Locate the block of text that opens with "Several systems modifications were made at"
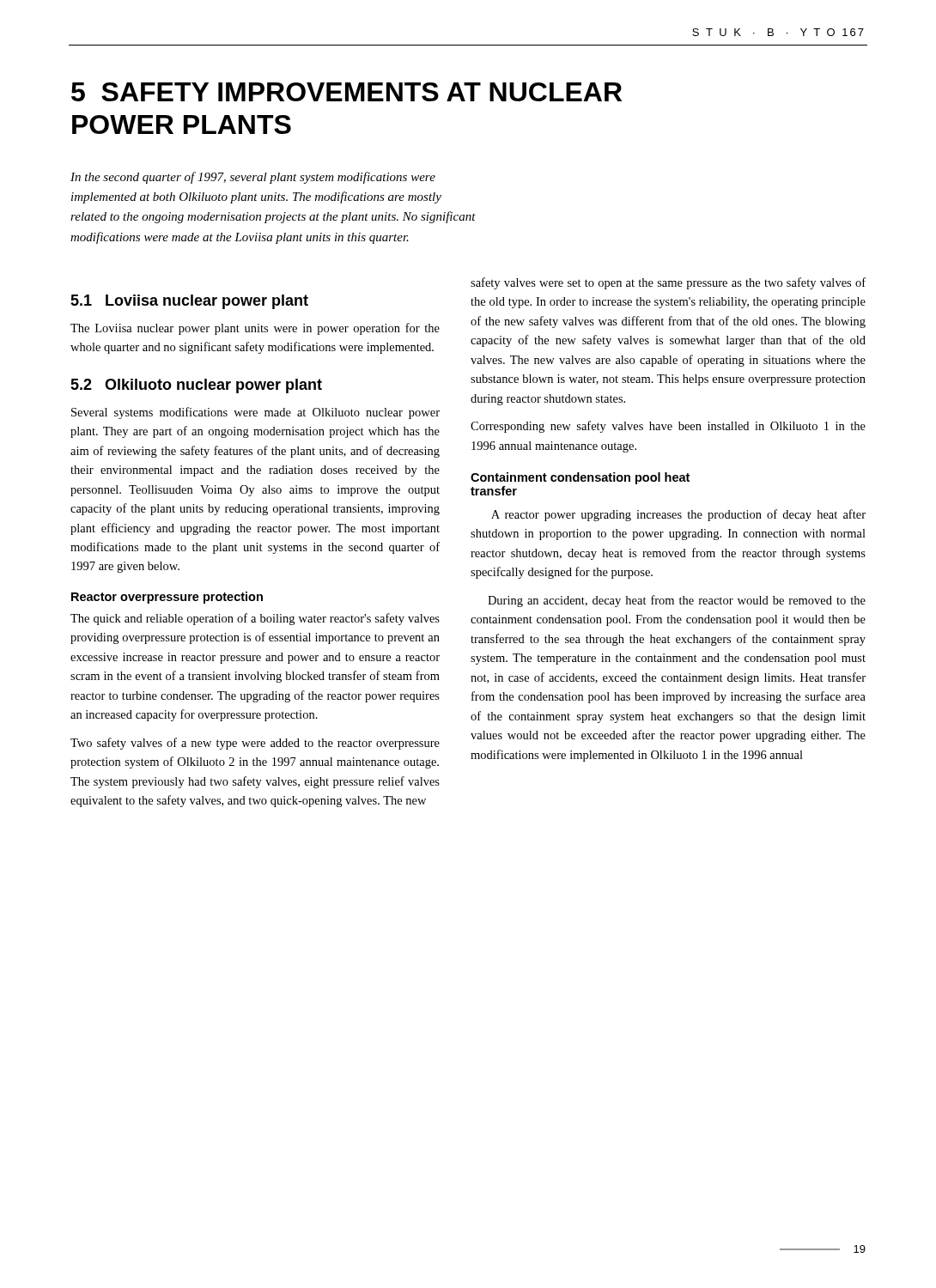936x1288 pixels. (255, 489)
